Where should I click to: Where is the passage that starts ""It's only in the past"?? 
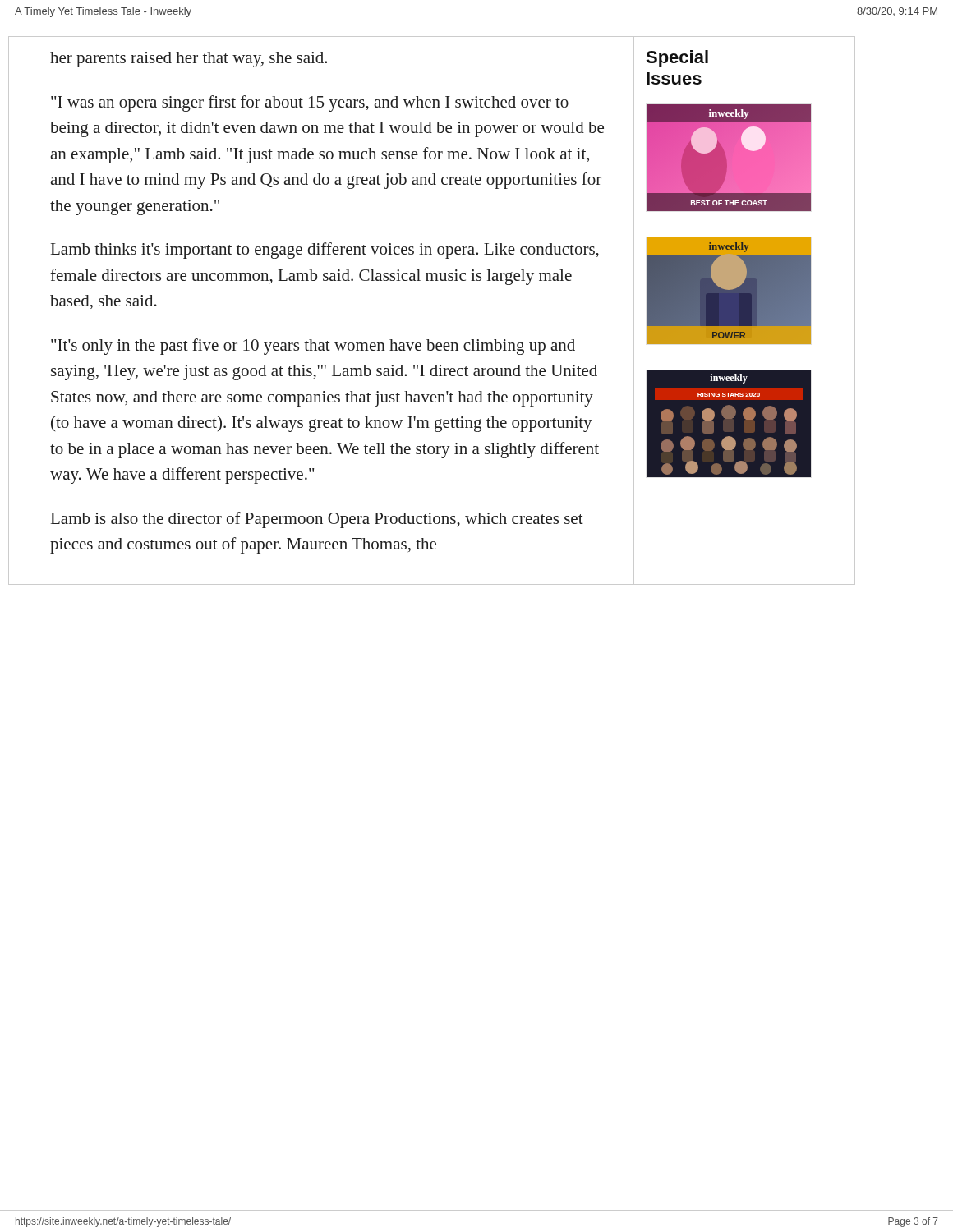tap(329, 410)
